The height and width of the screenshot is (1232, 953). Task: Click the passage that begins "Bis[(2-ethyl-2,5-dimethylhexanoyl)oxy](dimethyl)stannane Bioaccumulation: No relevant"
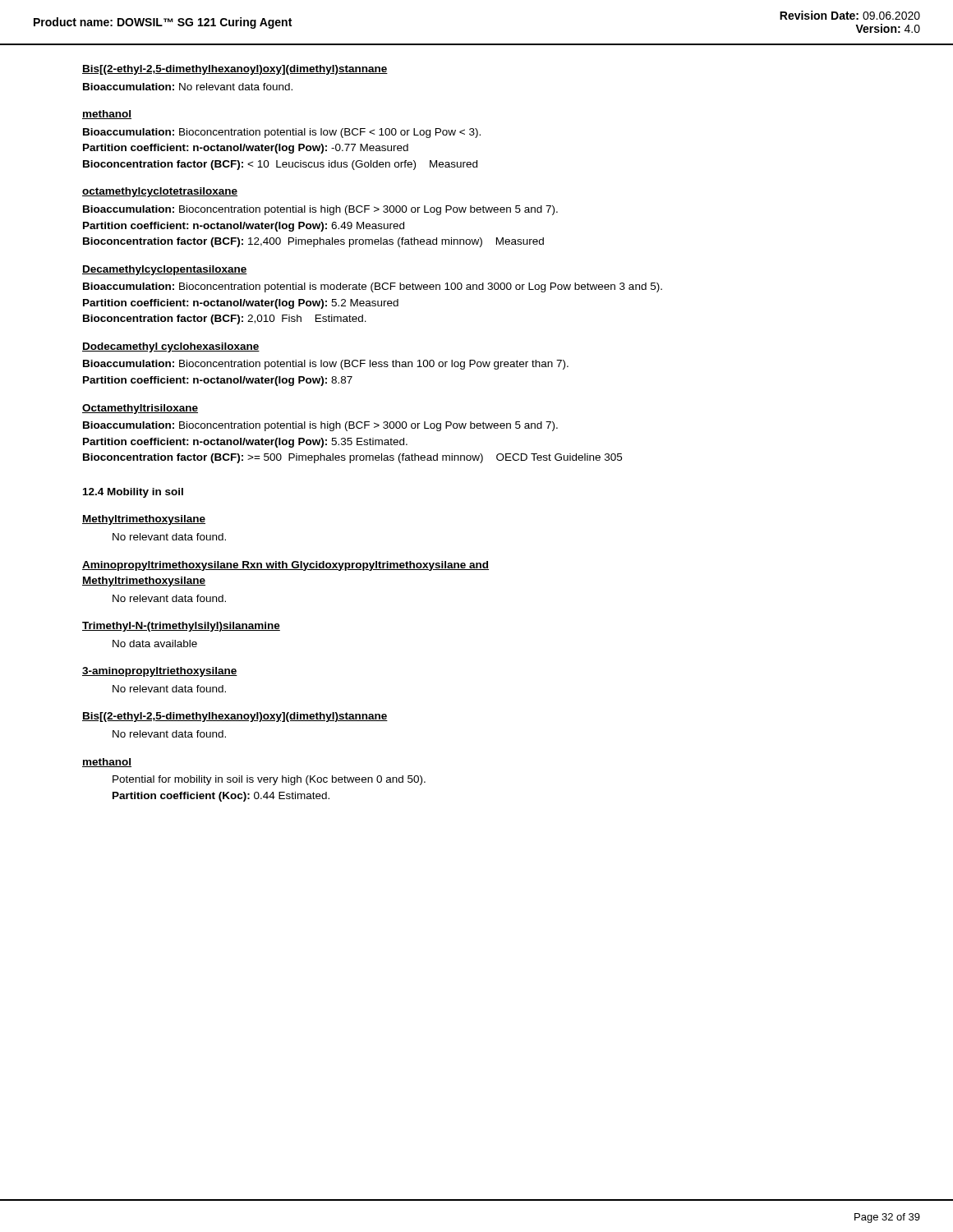coord(235,70)
